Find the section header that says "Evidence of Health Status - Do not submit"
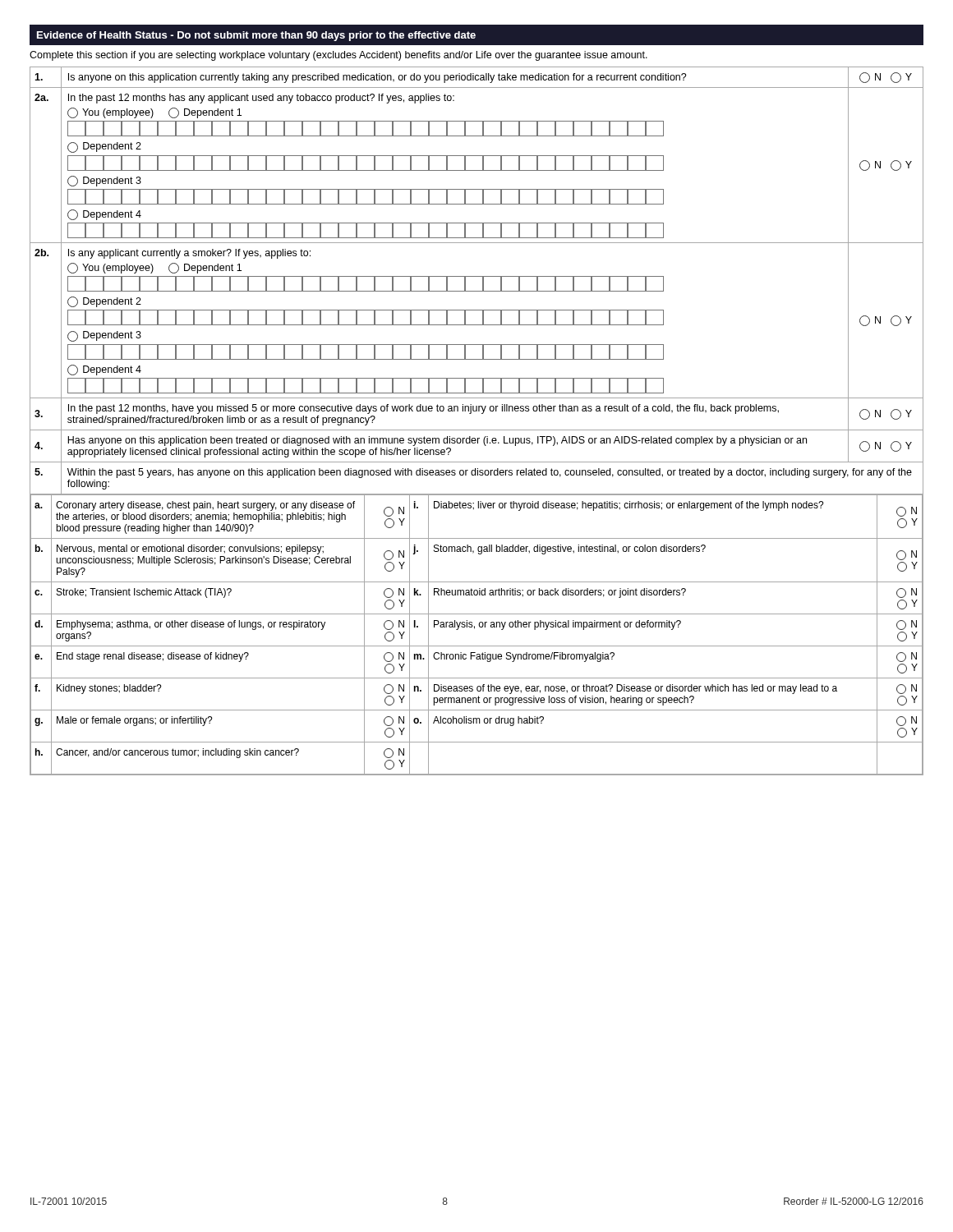The image size is (953, 1232). coord(256,35)
